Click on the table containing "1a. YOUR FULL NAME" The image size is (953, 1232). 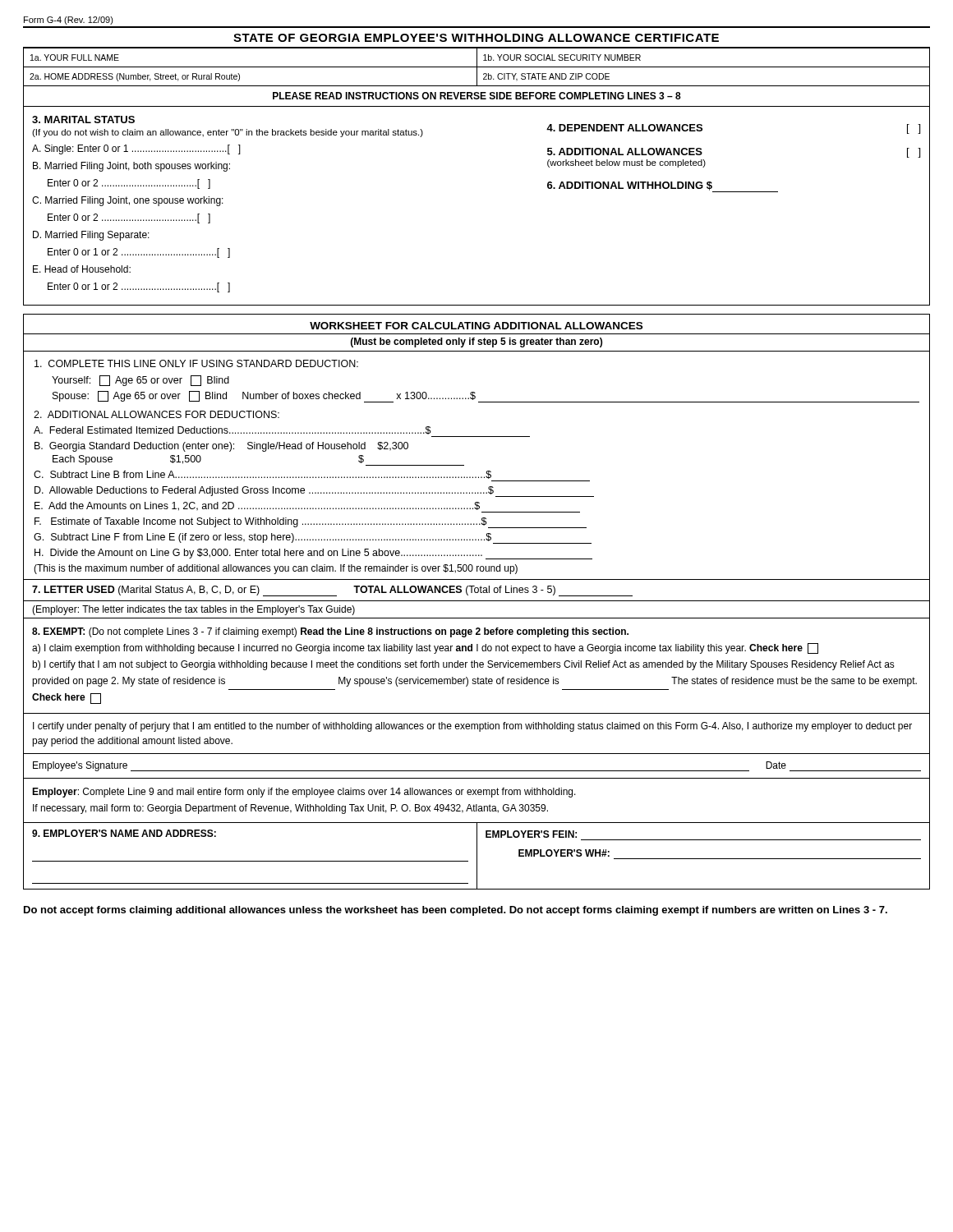[476, 67]
